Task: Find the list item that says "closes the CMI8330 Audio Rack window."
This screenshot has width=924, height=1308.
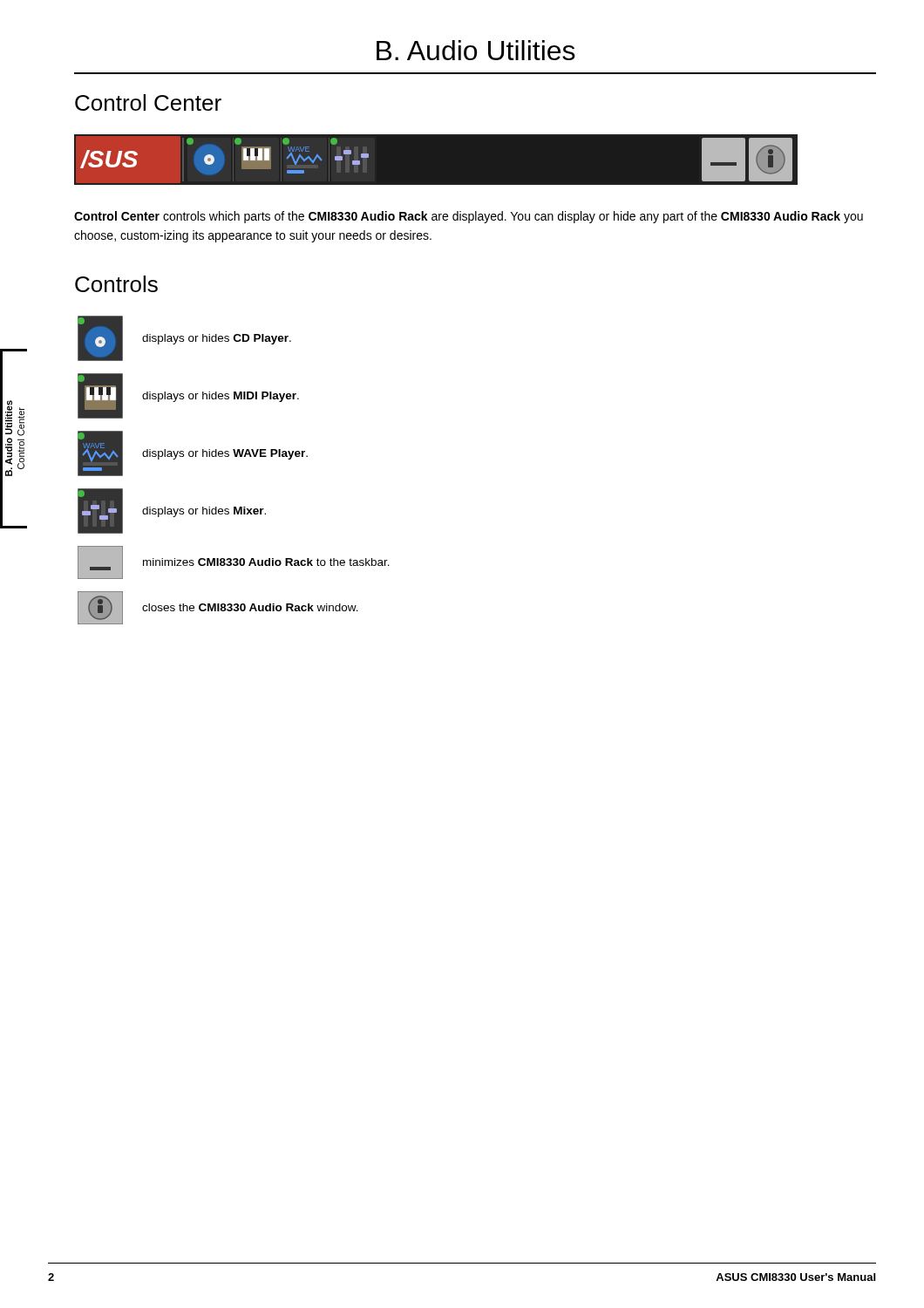Action: (x=216, y=608)
